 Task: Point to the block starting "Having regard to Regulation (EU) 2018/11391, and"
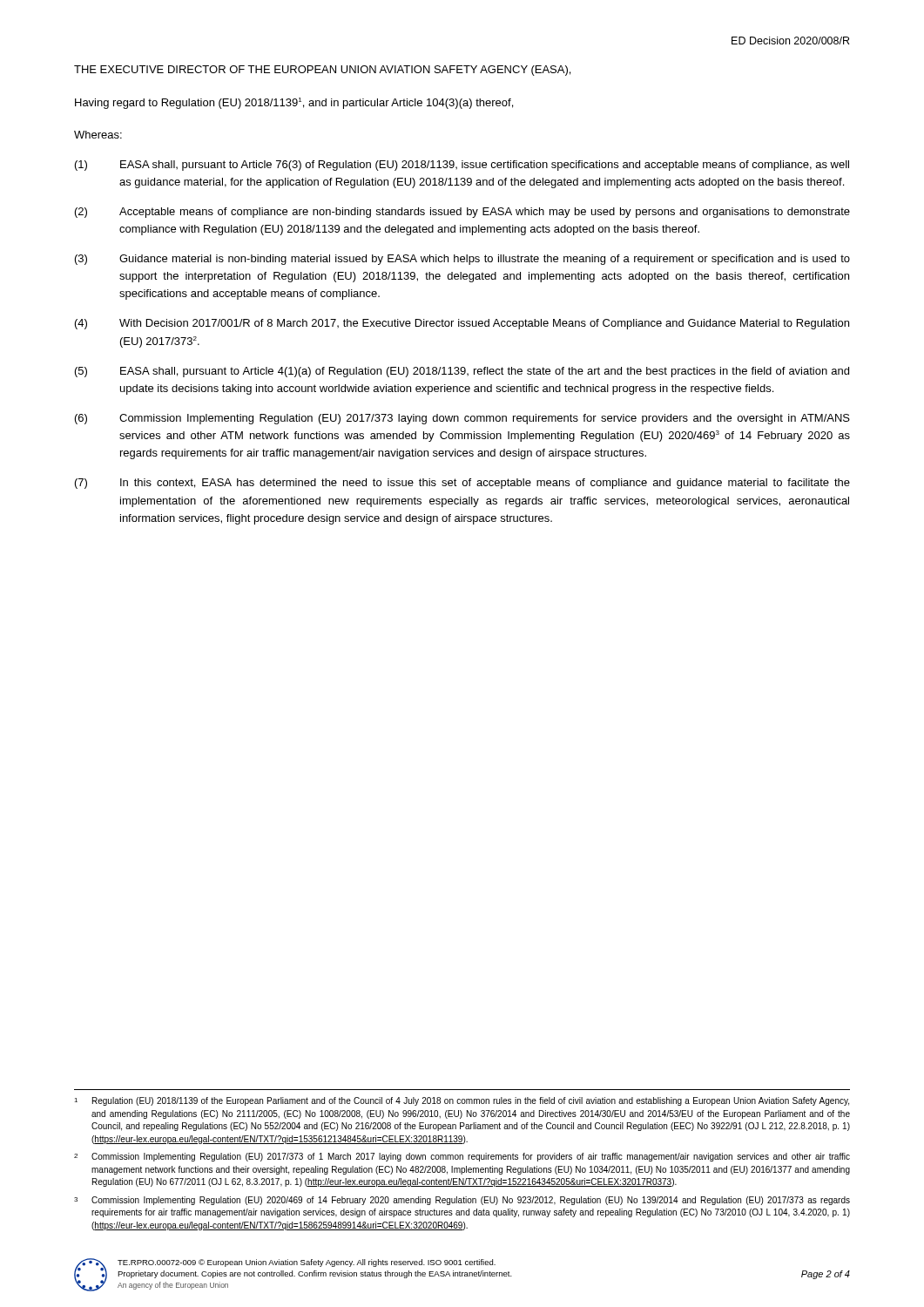pos(294,102)
